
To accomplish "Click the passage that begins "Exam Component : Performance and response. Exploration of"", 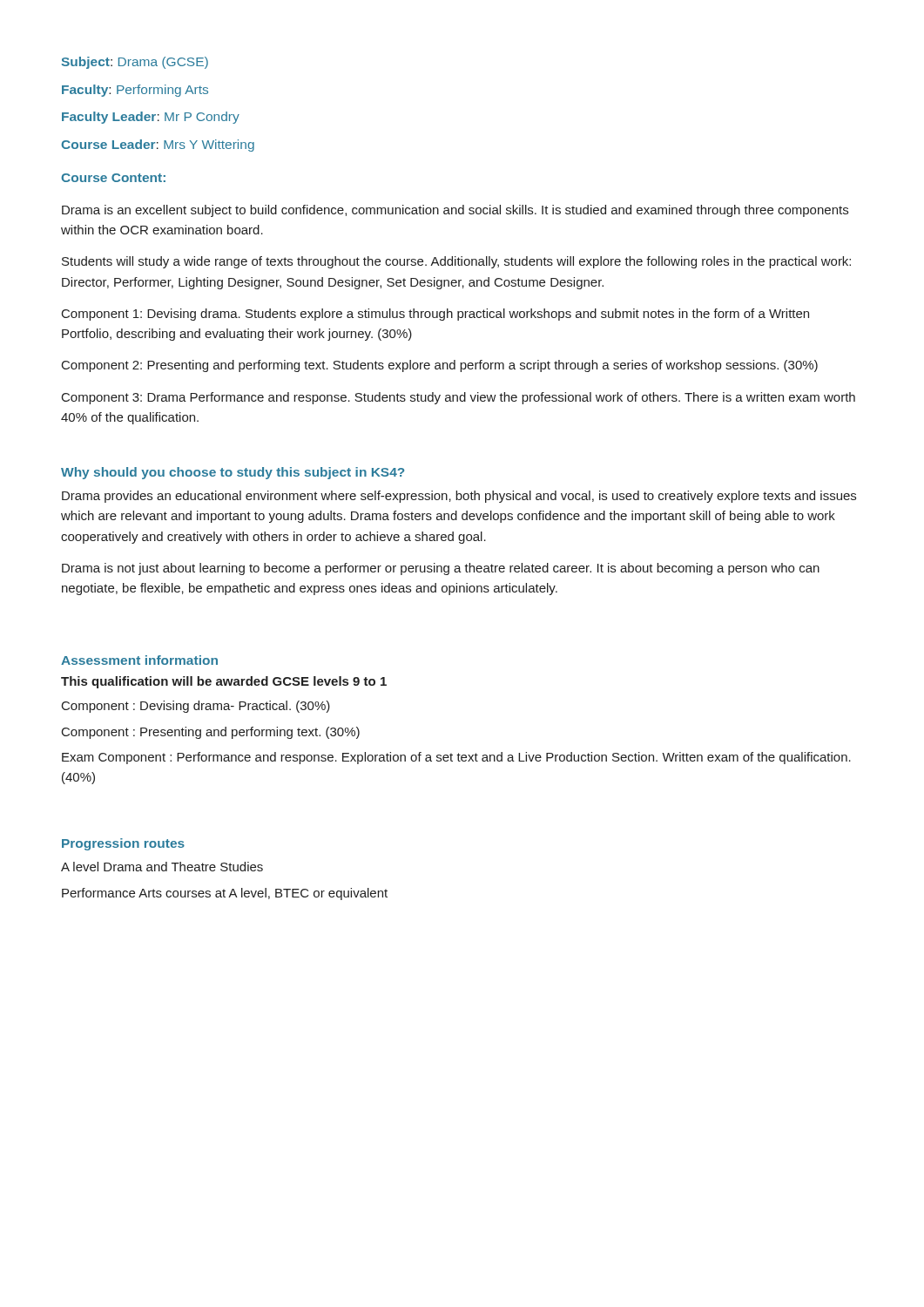I will 456,767.
